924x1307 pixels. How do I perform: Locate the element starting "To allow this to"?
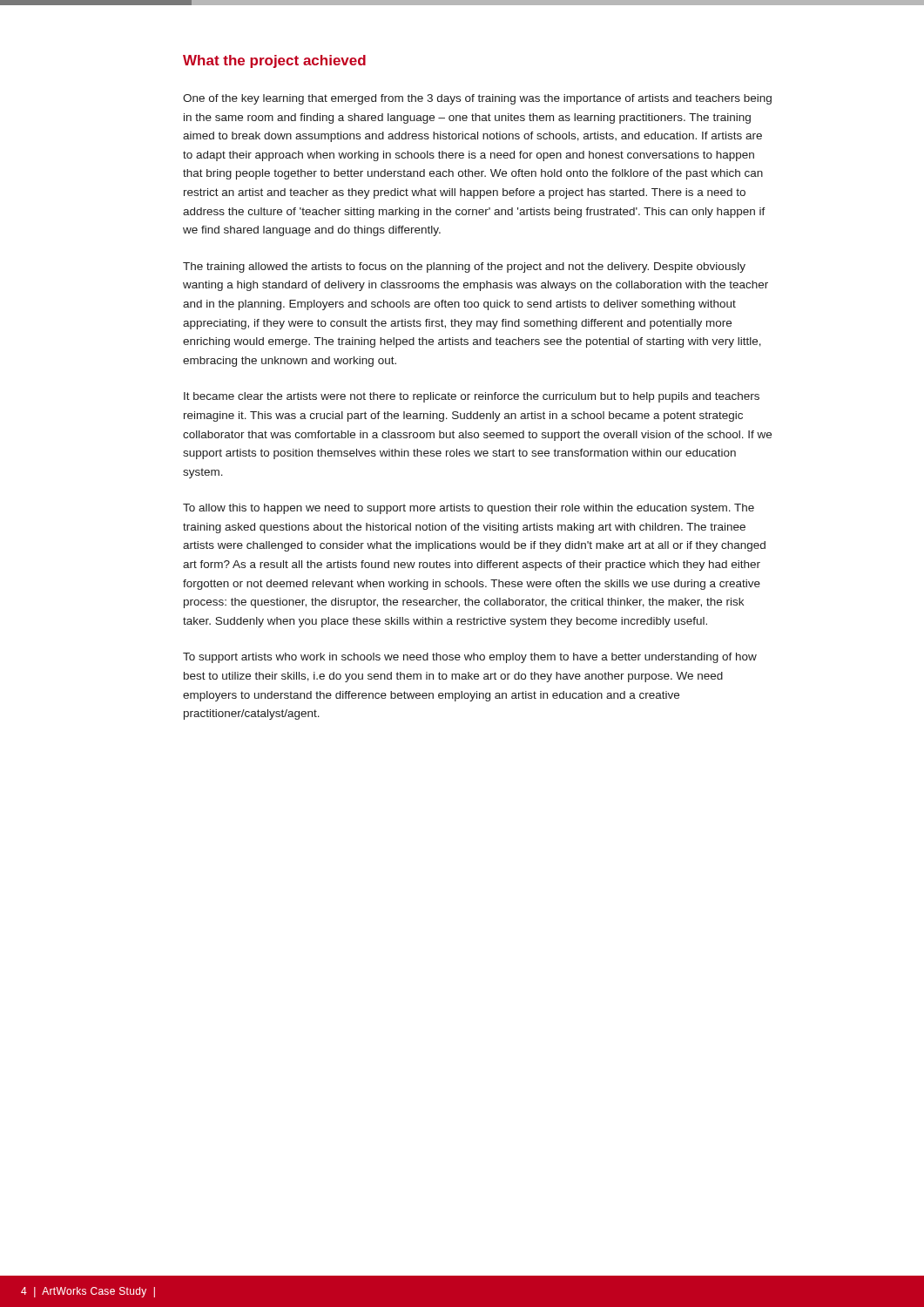tap(474, 564)
